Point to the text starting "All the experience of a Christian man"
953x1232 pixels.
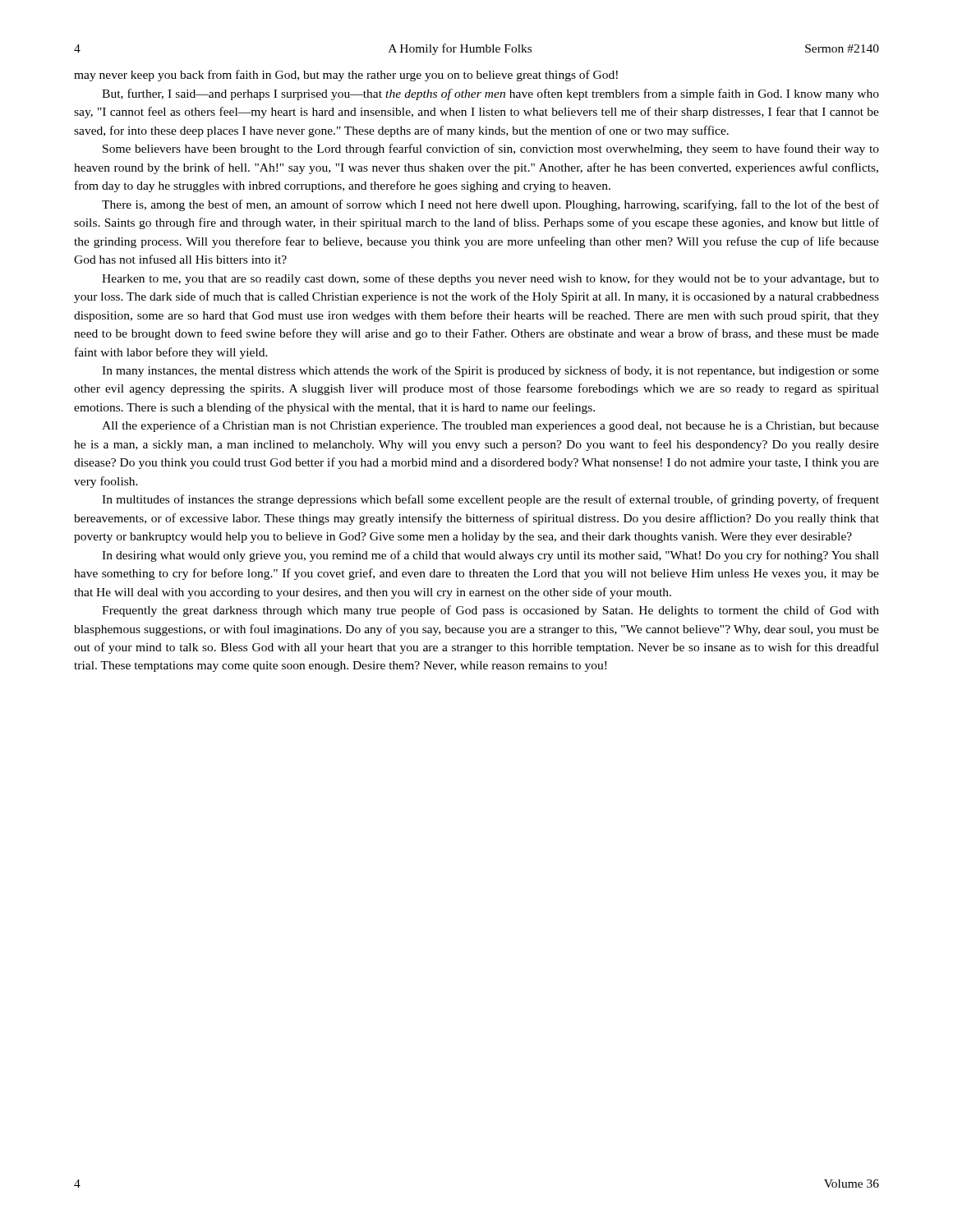click(x=476, y=453)
